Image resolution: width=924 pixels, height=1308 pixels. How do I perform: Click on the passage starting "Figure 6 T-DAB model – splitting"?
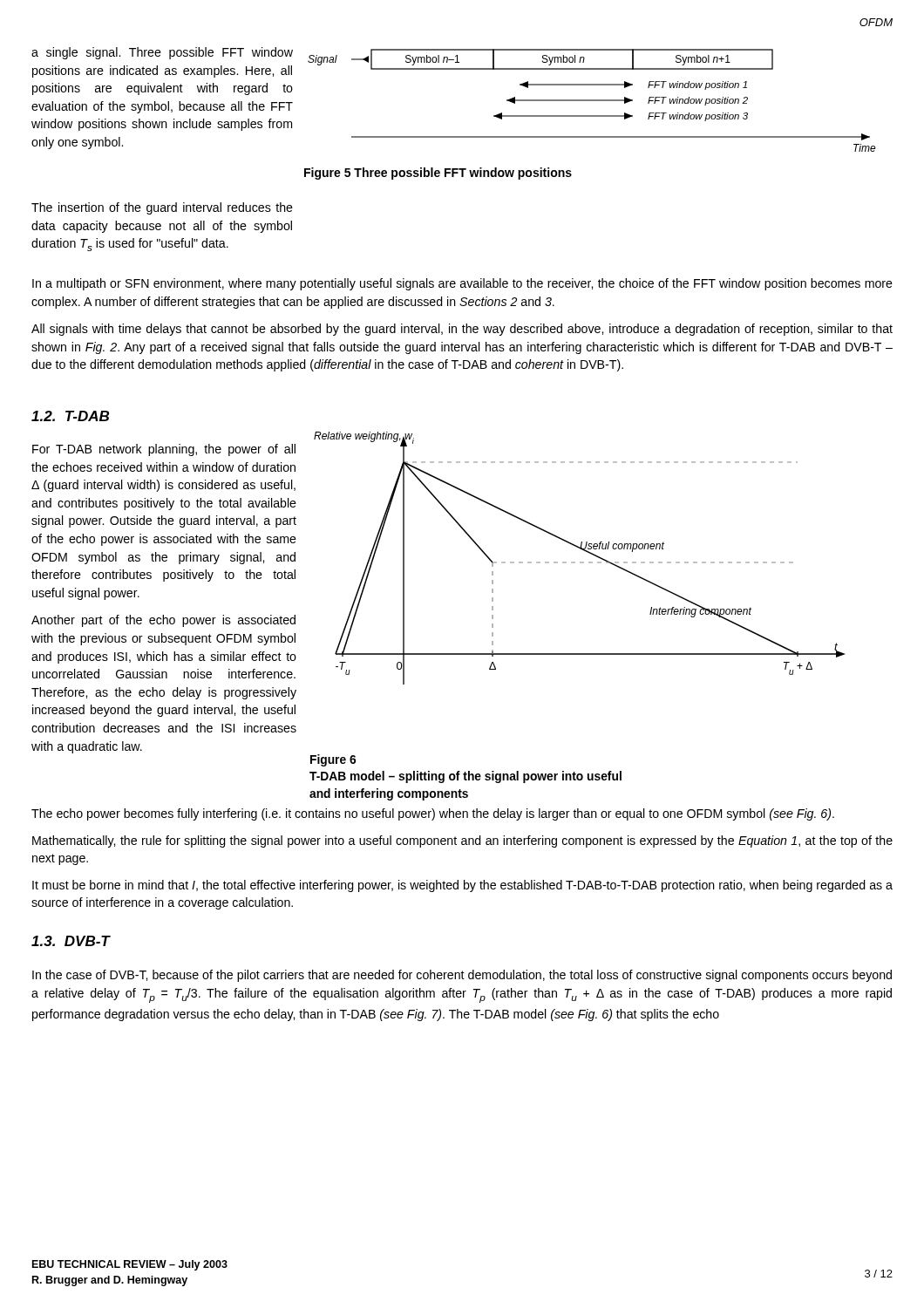pos(466,777)
